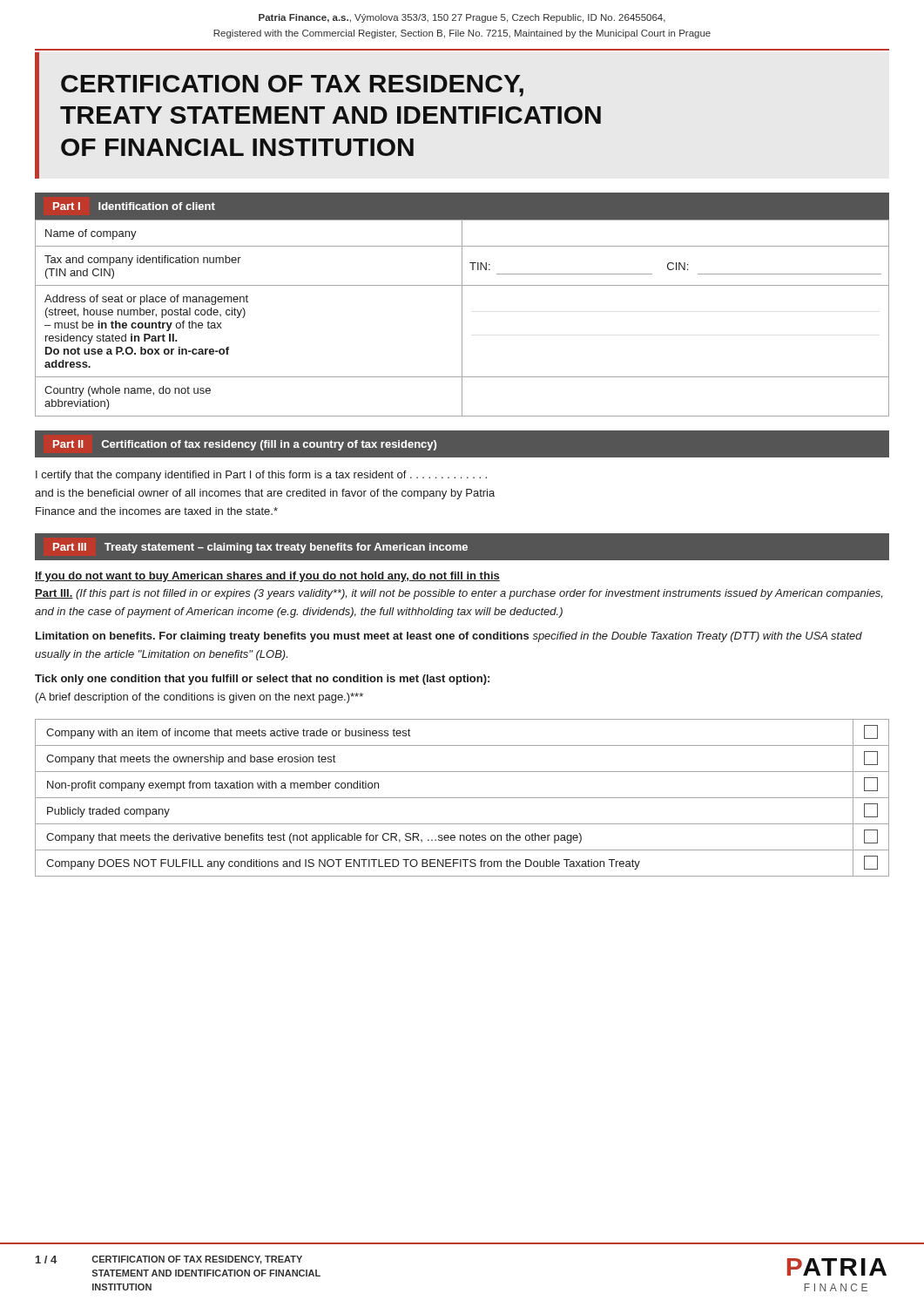
Task: Select the element starting "Limitation on benefits."
Action: (448, 645)
